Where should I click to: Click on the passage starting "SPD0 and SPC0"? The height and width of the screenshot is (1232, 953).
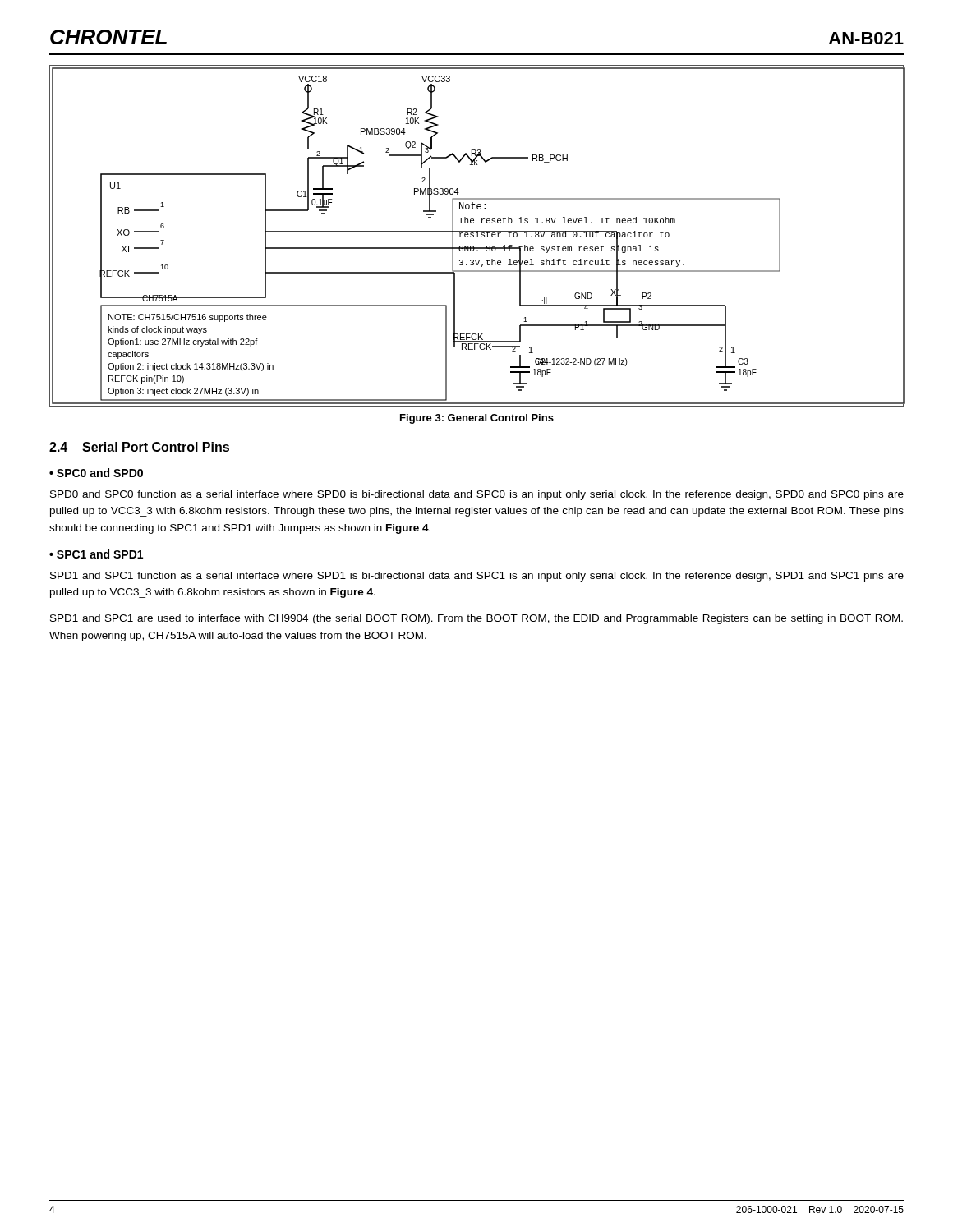(x=476, y=511)
